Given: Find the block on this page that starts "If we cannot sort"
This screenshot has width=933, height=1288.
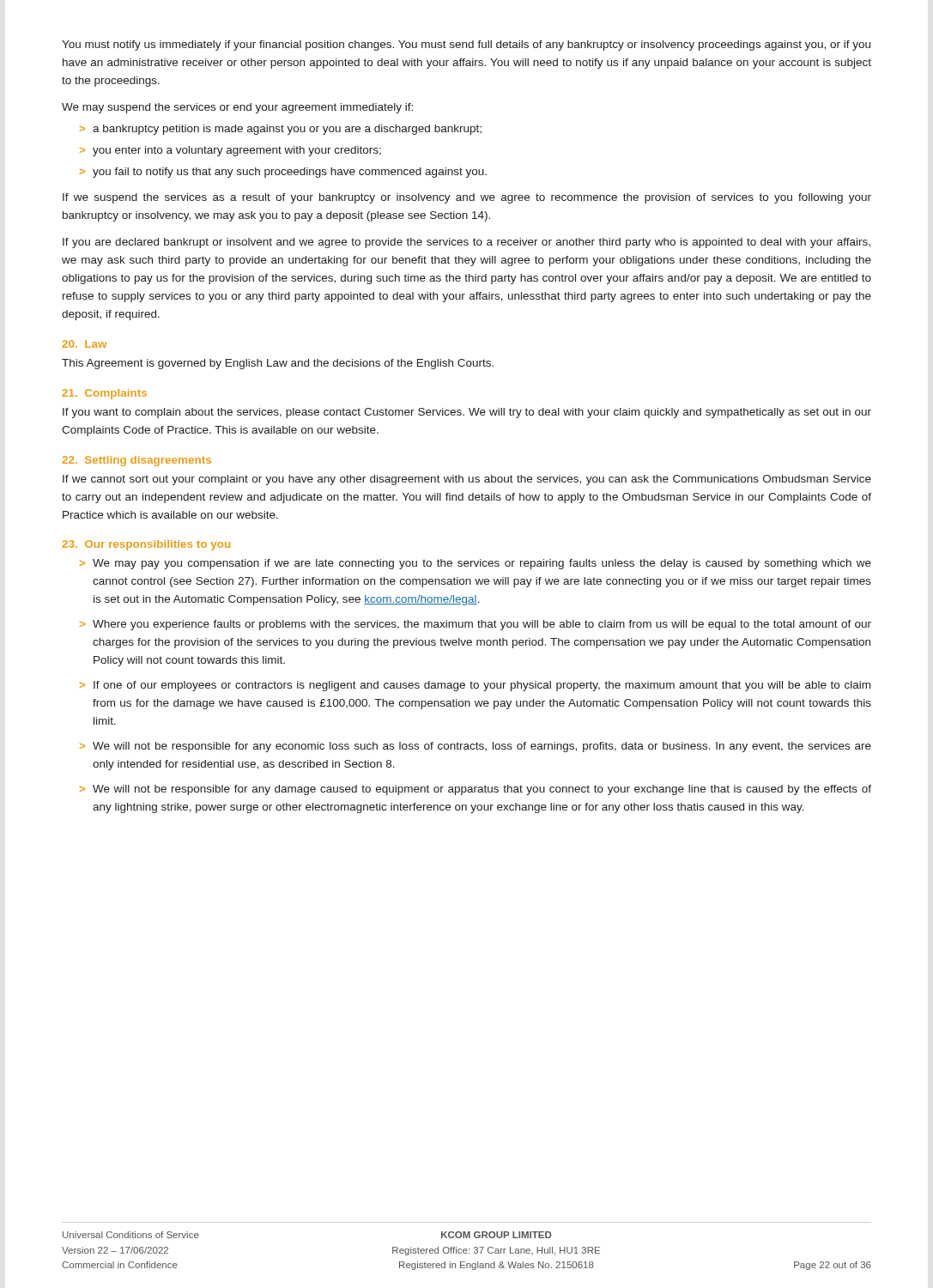Looking at the screenshot, I should 466,496.
